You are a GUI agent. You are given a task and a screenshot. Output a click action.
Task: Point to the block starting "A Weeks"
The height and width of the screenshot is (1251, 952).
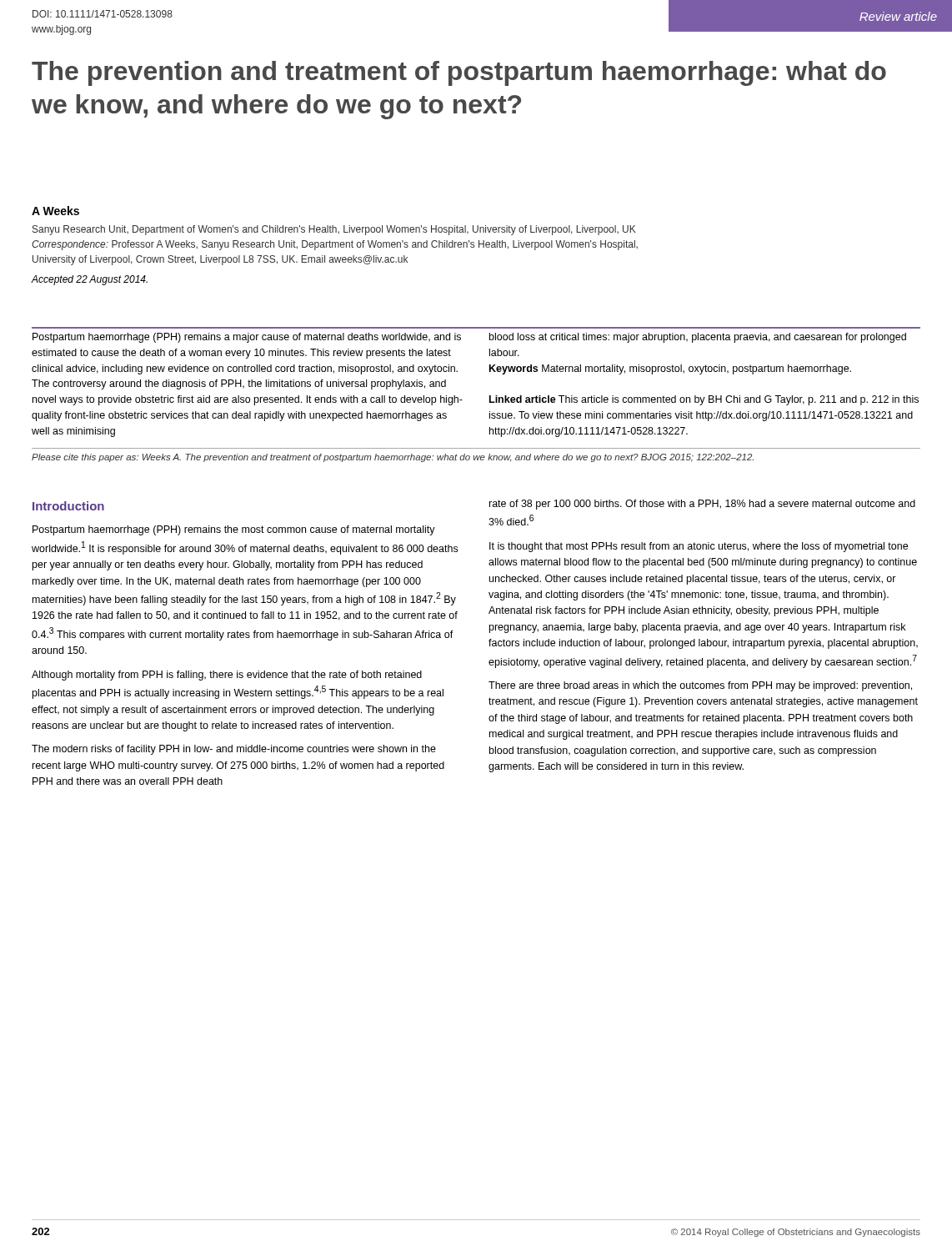click(56, 211)
